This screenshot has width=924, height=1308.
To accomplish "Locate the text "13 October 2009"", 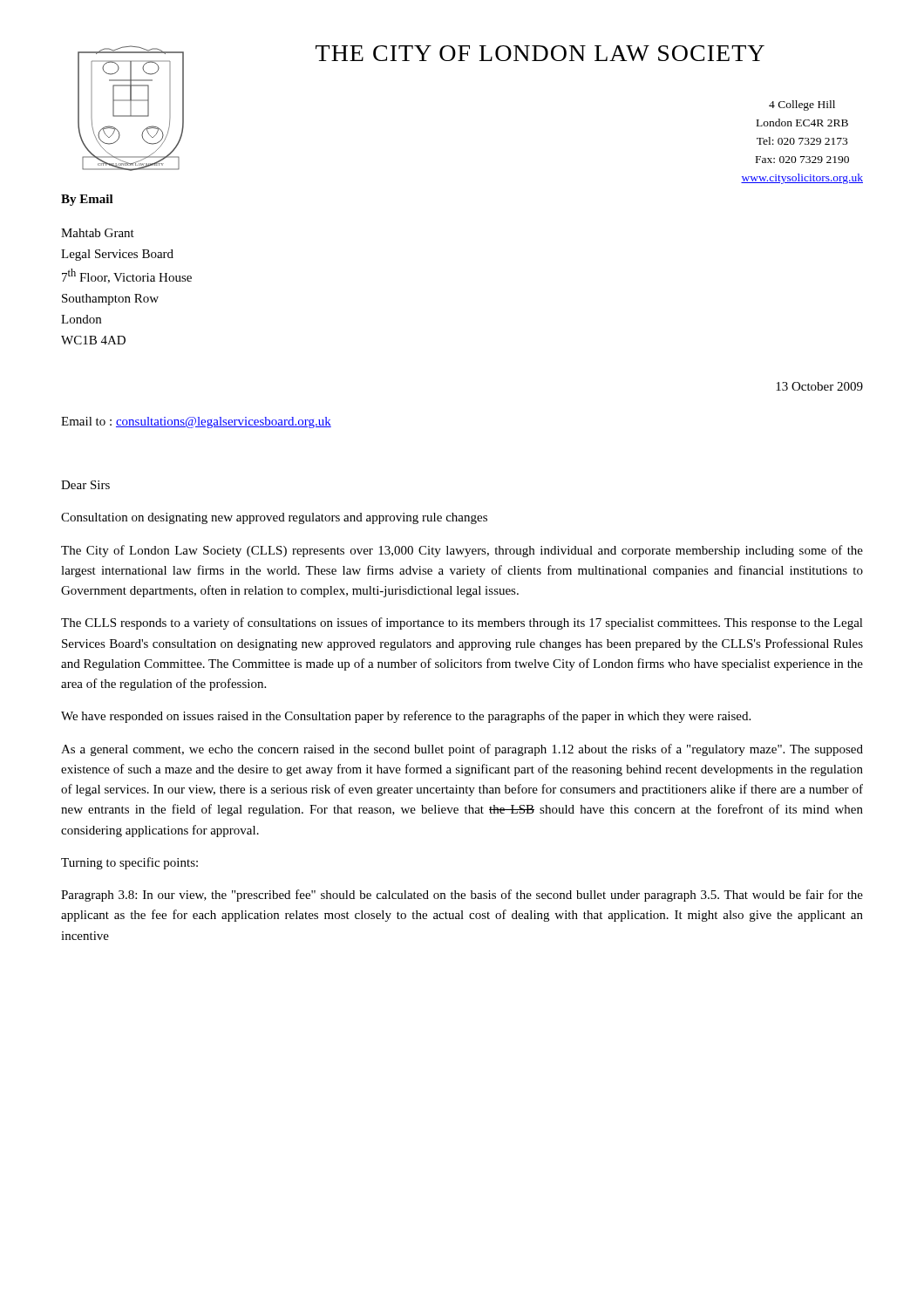I will pyautogui.click(x=819, y=386).
